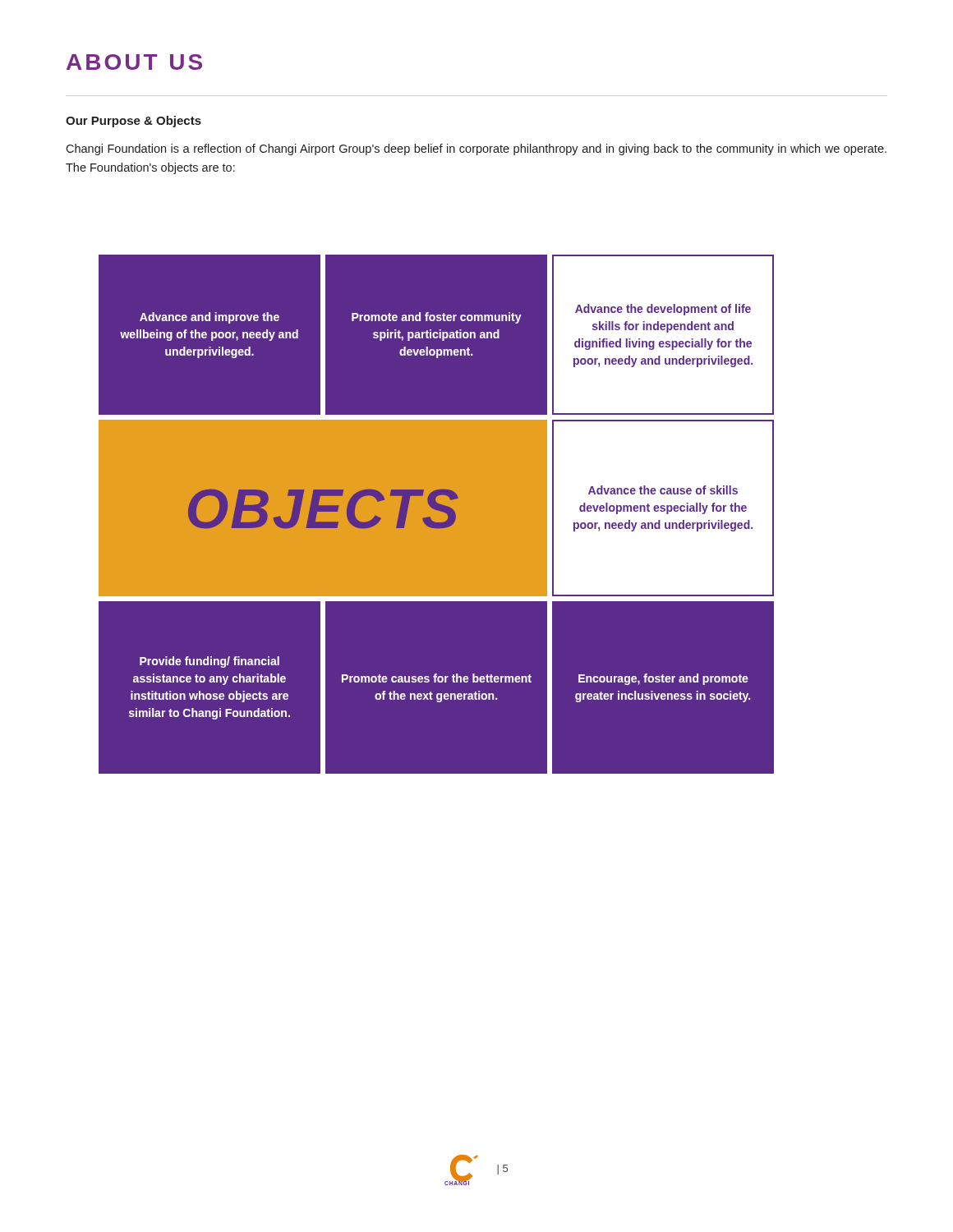Select the section header with the text "Our Purpose &"
The image size is (953, 1232).
click(x=134, y=120)
